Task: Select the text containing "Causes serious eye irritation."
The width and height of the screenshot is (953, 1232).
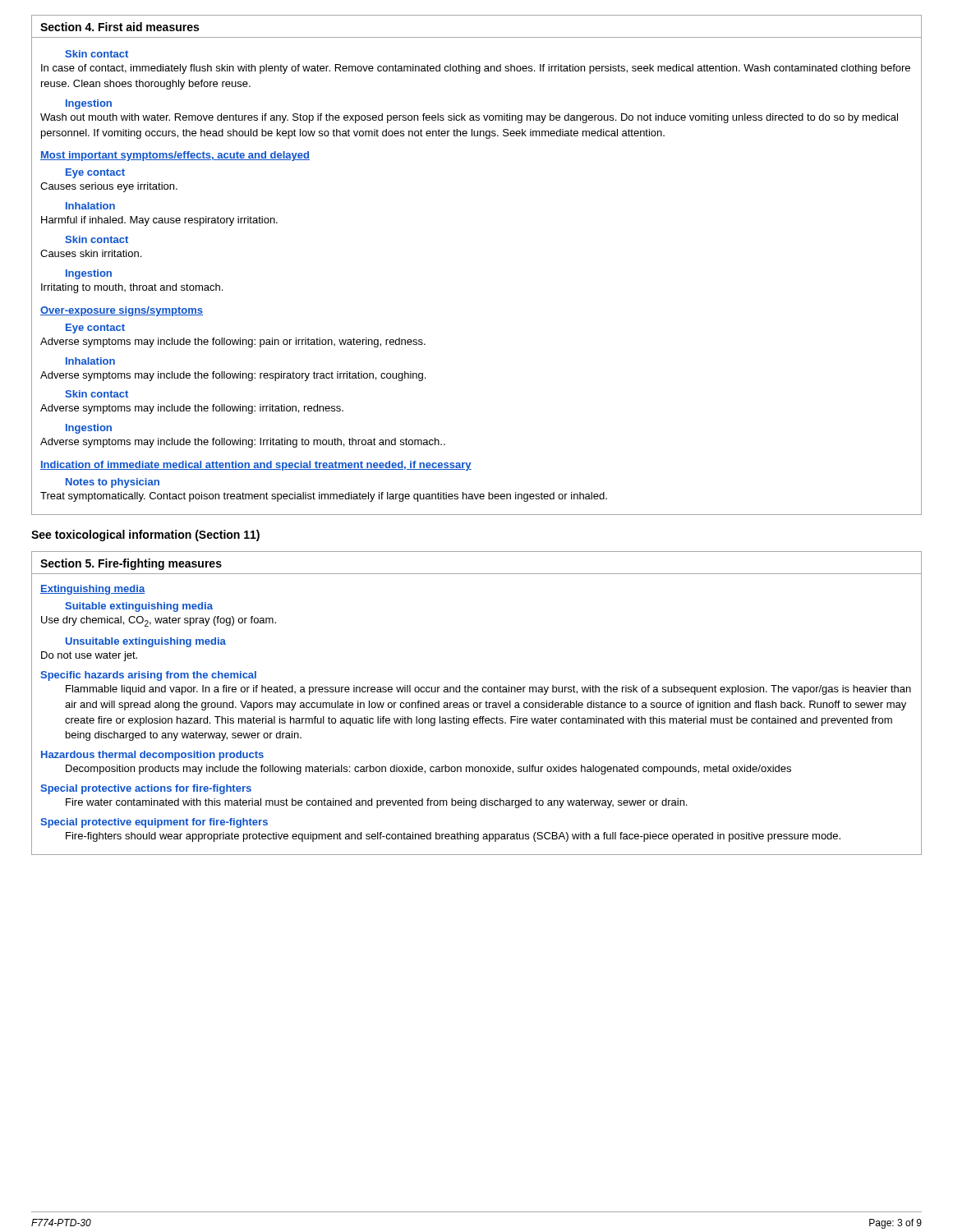Action: click(109, 186)
